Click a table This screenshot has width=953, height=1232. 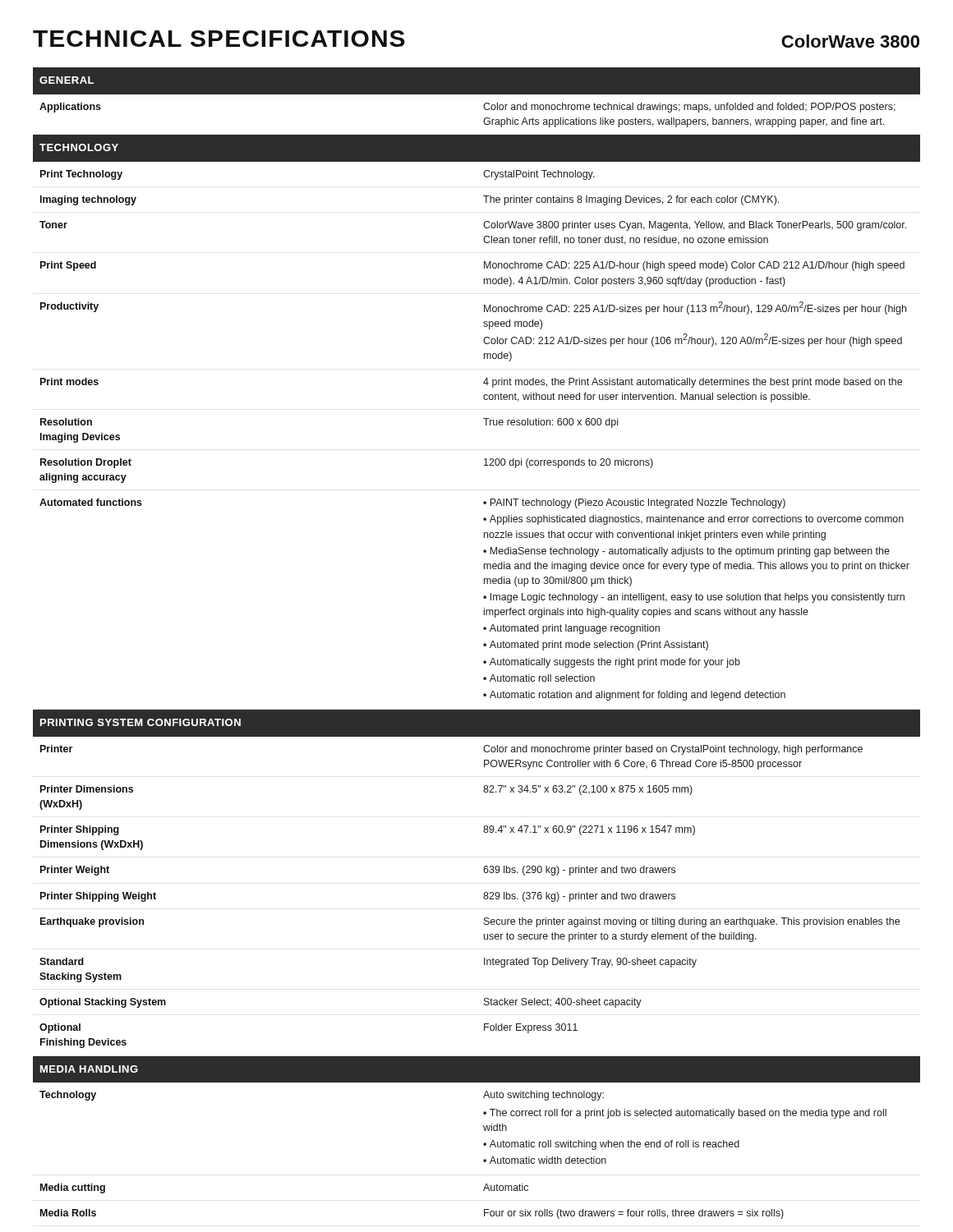pyautogui.click(x=476, y=650)
